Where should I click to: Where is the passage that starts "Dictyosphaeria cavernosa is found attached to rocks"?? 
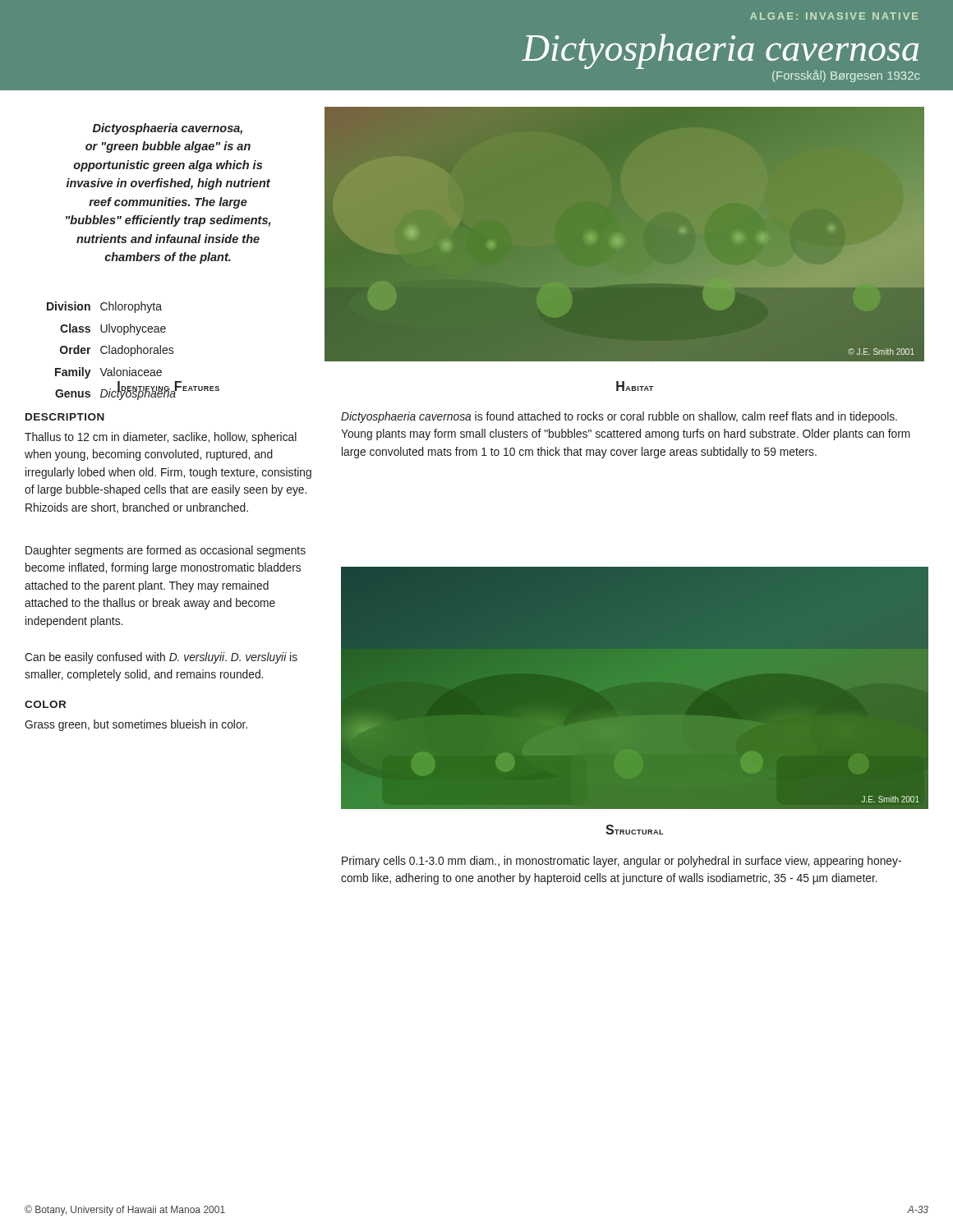(626, 434)
